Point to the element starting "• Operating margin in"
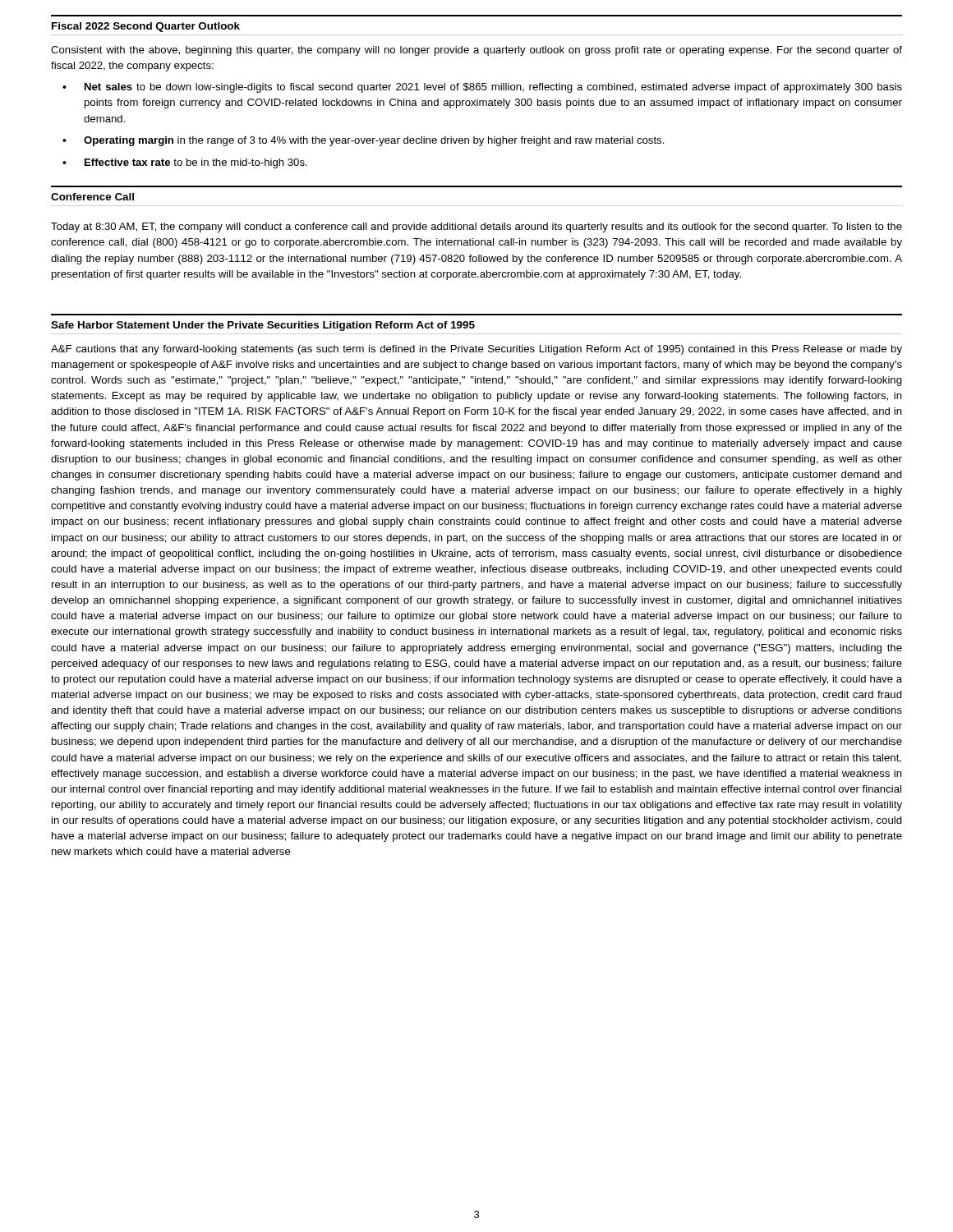Screen dimensions: 1232x953 [x=476, y=140]
